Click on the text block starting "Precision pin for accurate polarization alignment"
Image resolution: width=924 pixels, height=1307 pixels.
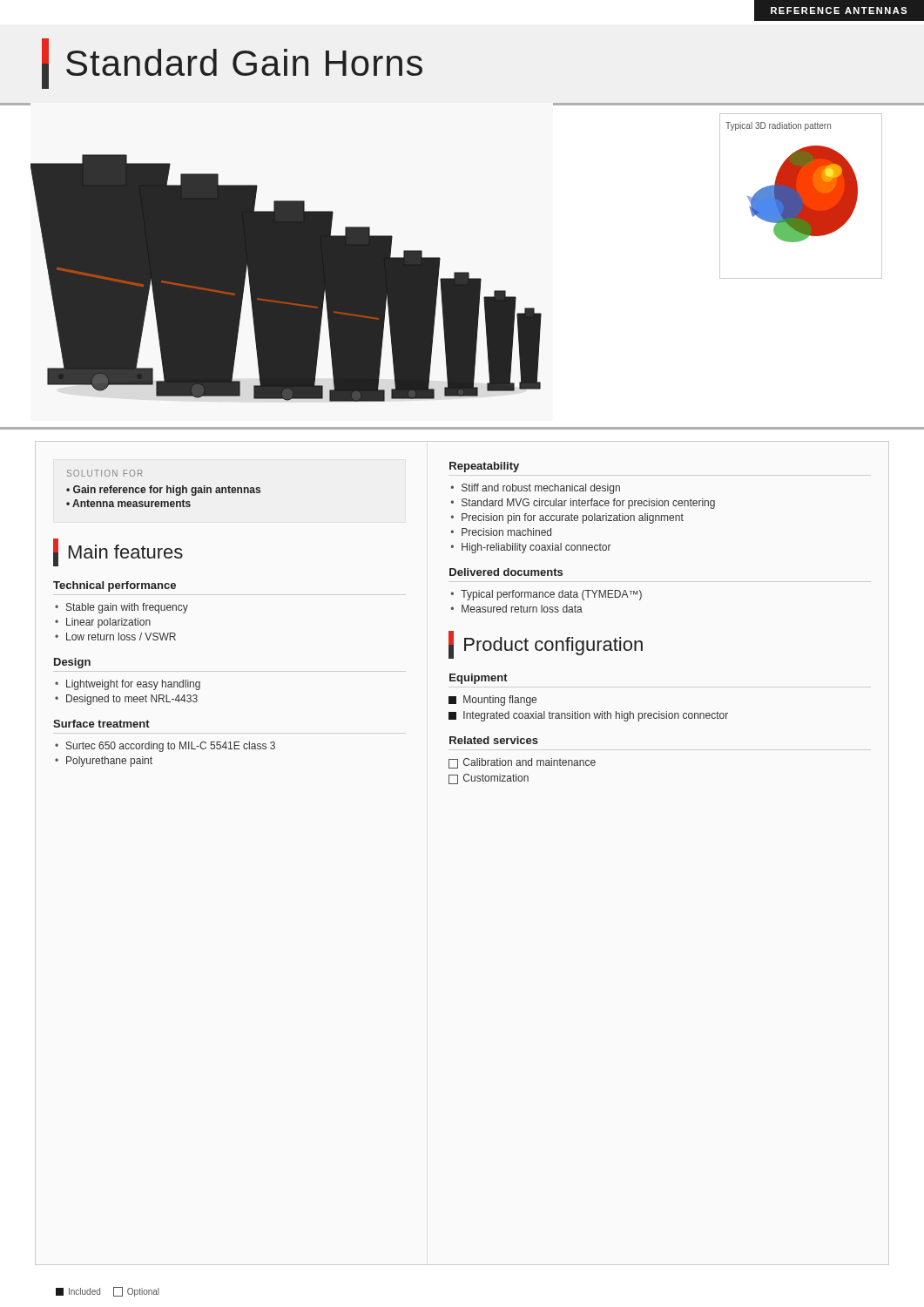[572, 518]
